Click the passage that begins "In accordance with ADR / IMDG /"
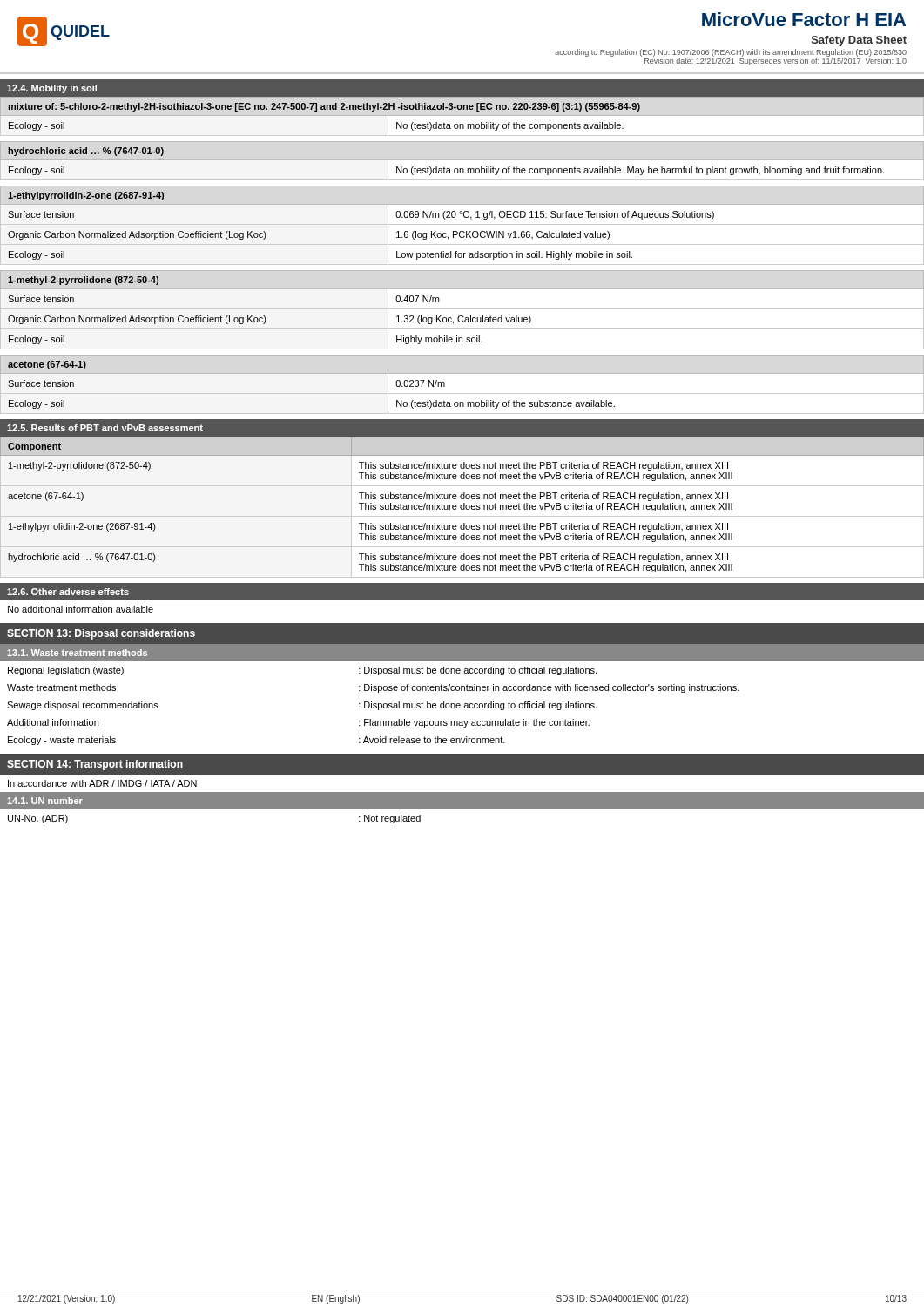 tap(102, 783)
